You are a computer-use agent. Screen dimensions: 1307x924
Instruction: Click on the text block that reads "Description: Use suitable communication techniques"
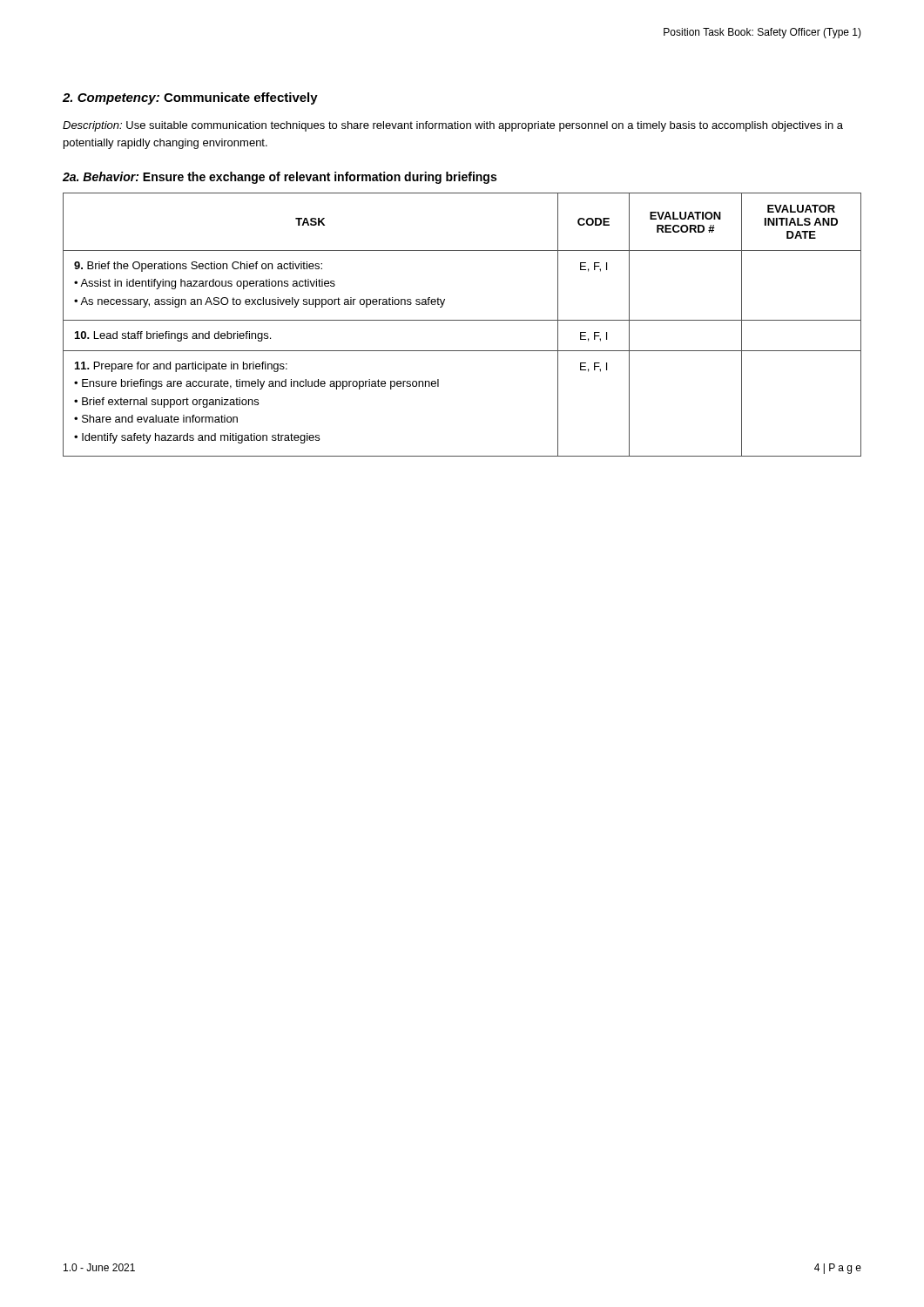[x=453, y=134]
